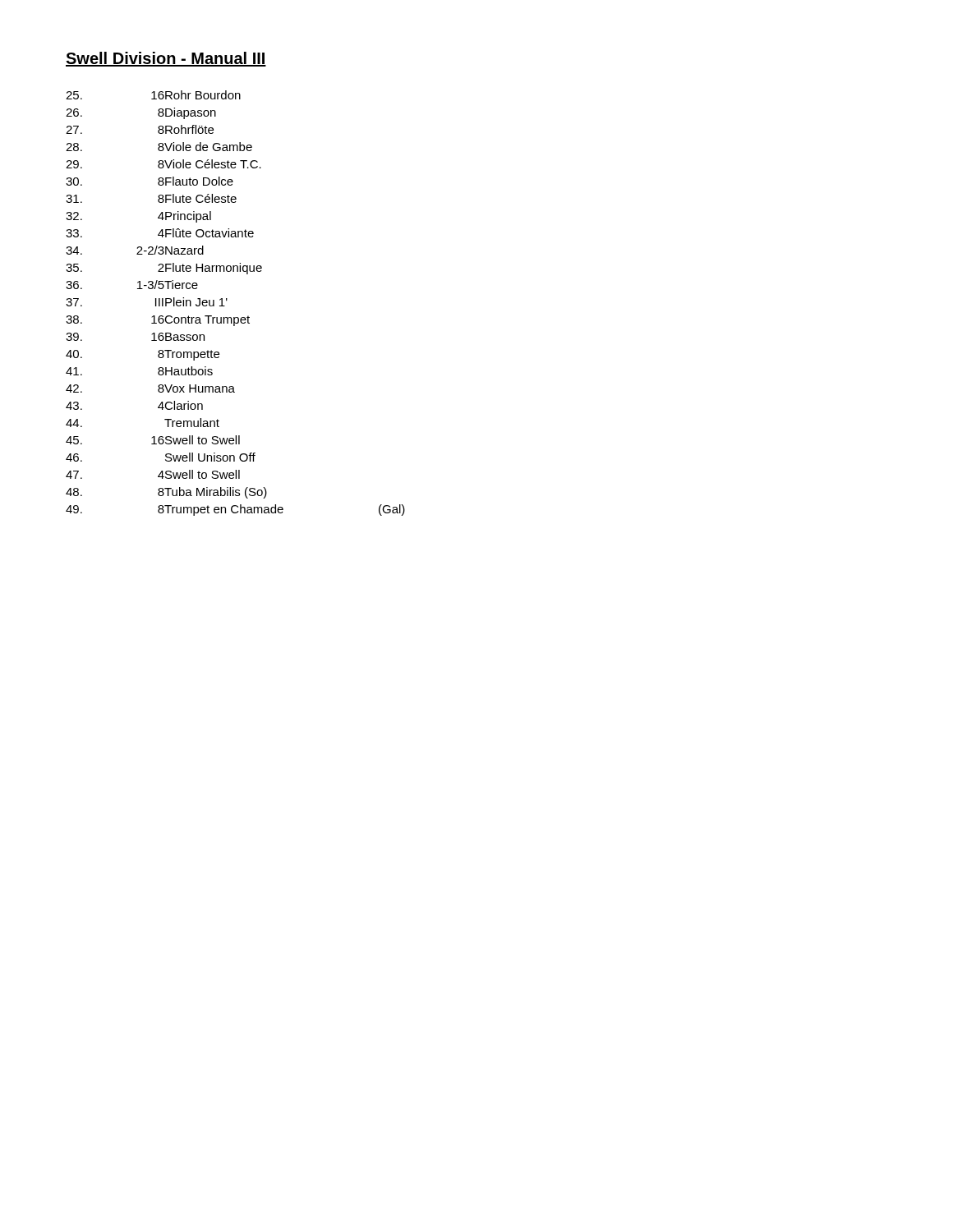The height and width of the screenshot is (1232, 953).
Task: Point to "38. 16 Contra Trumpet"
Action: point(236,319)
